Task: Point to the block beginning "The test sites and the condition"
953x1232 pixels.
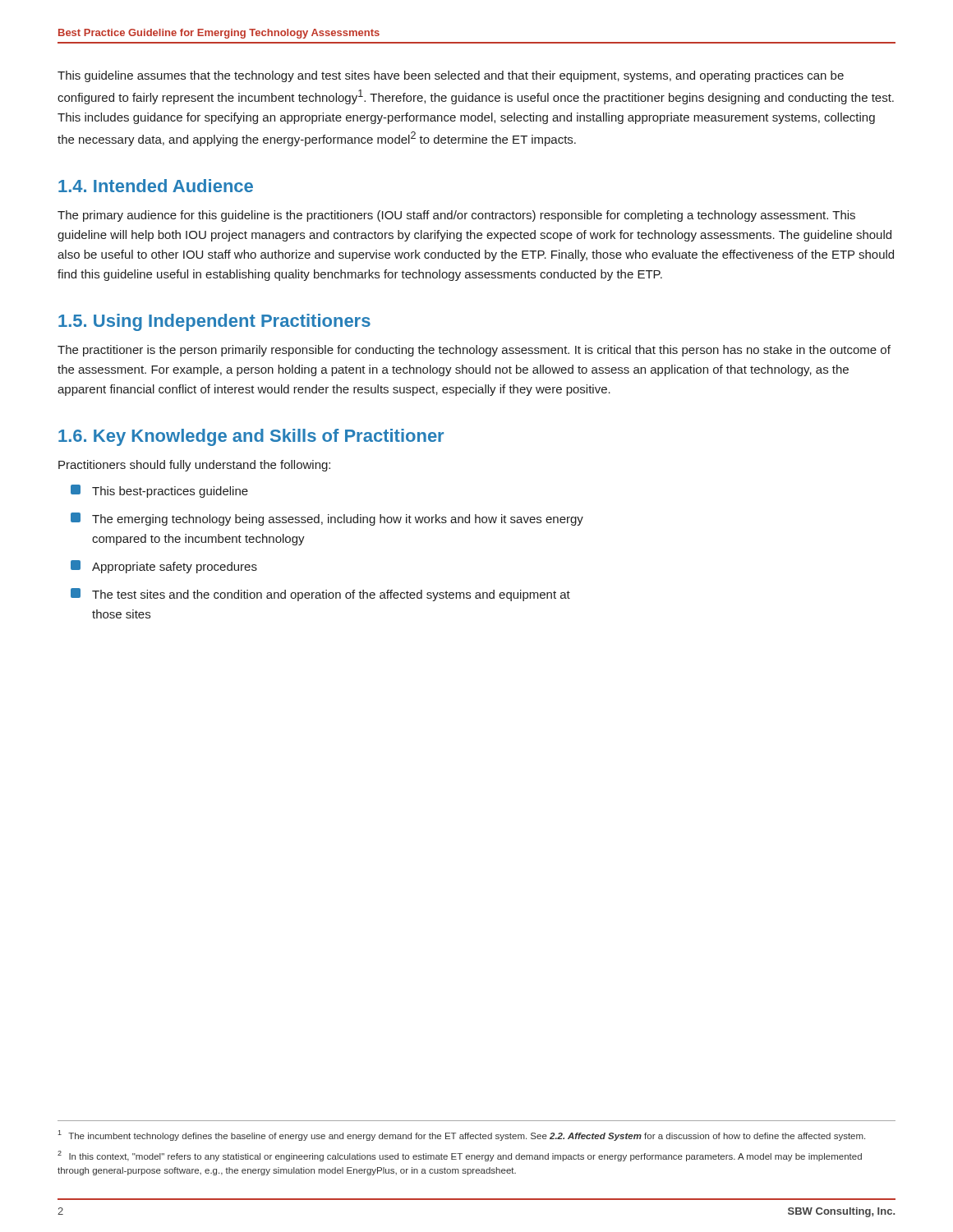Action: click(320, 605)
